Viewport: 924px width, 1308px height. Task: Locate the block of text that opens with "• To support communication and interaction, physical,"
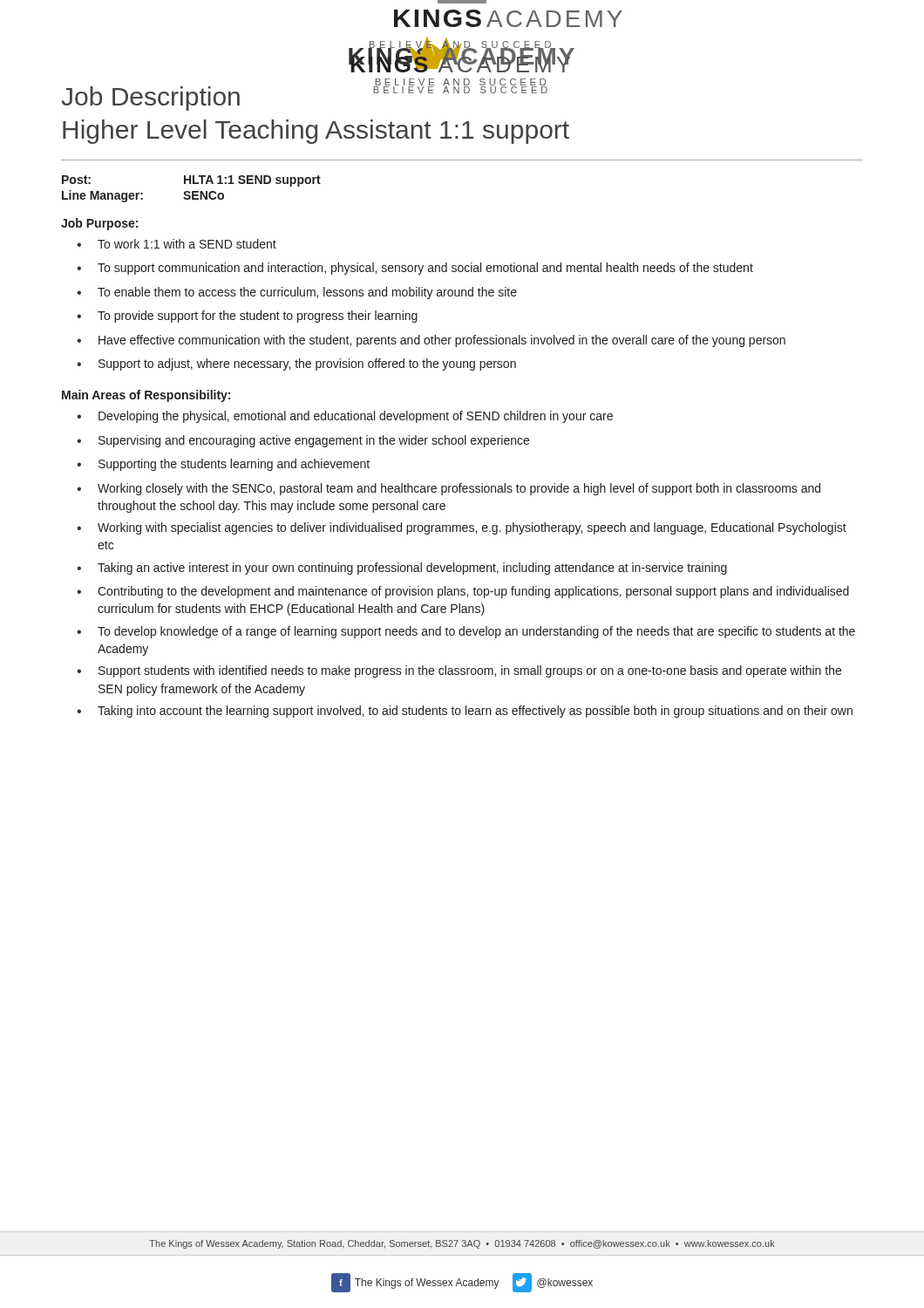click(x=415, y=269)
